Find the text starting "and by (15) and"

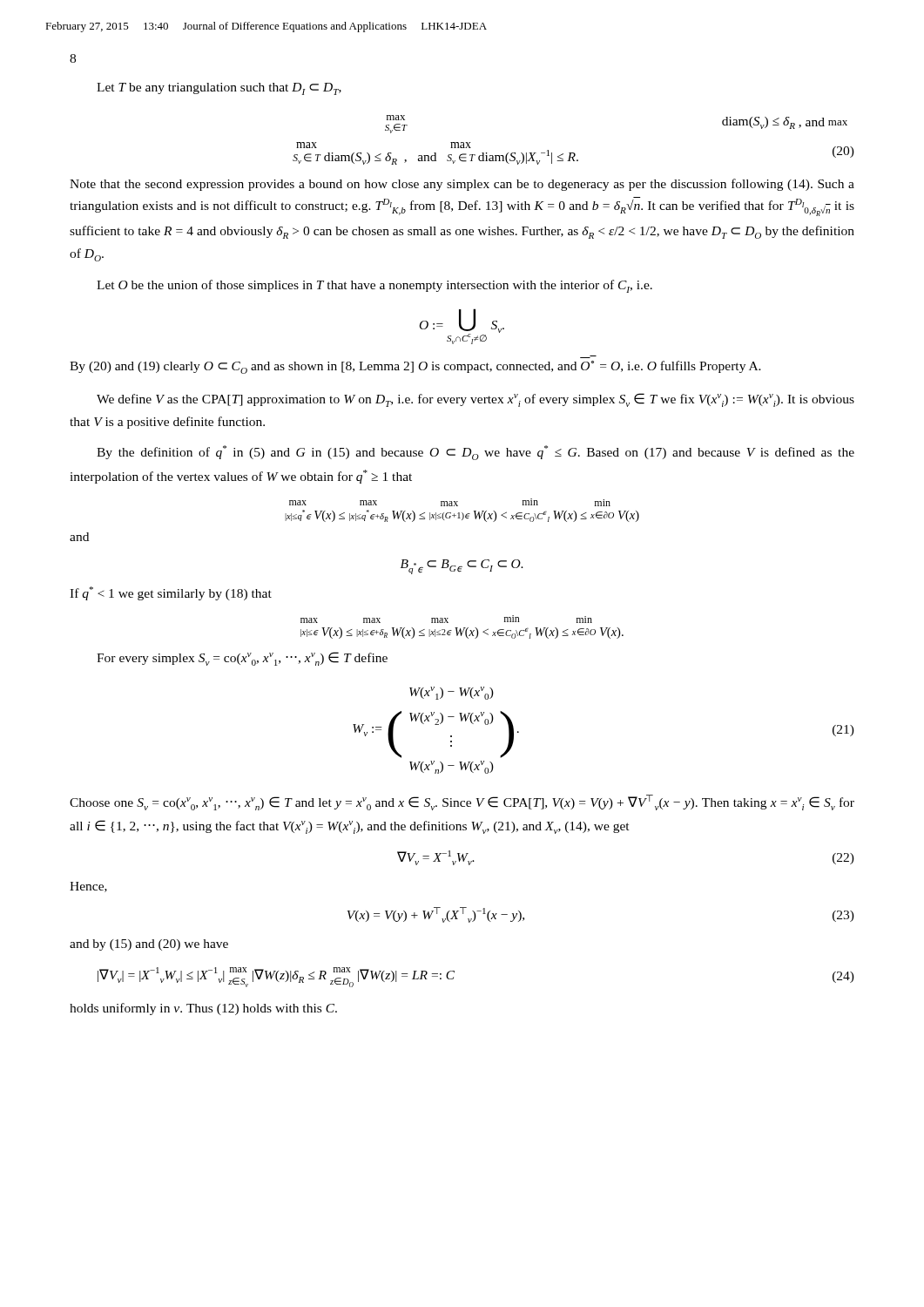click(149, 944)
